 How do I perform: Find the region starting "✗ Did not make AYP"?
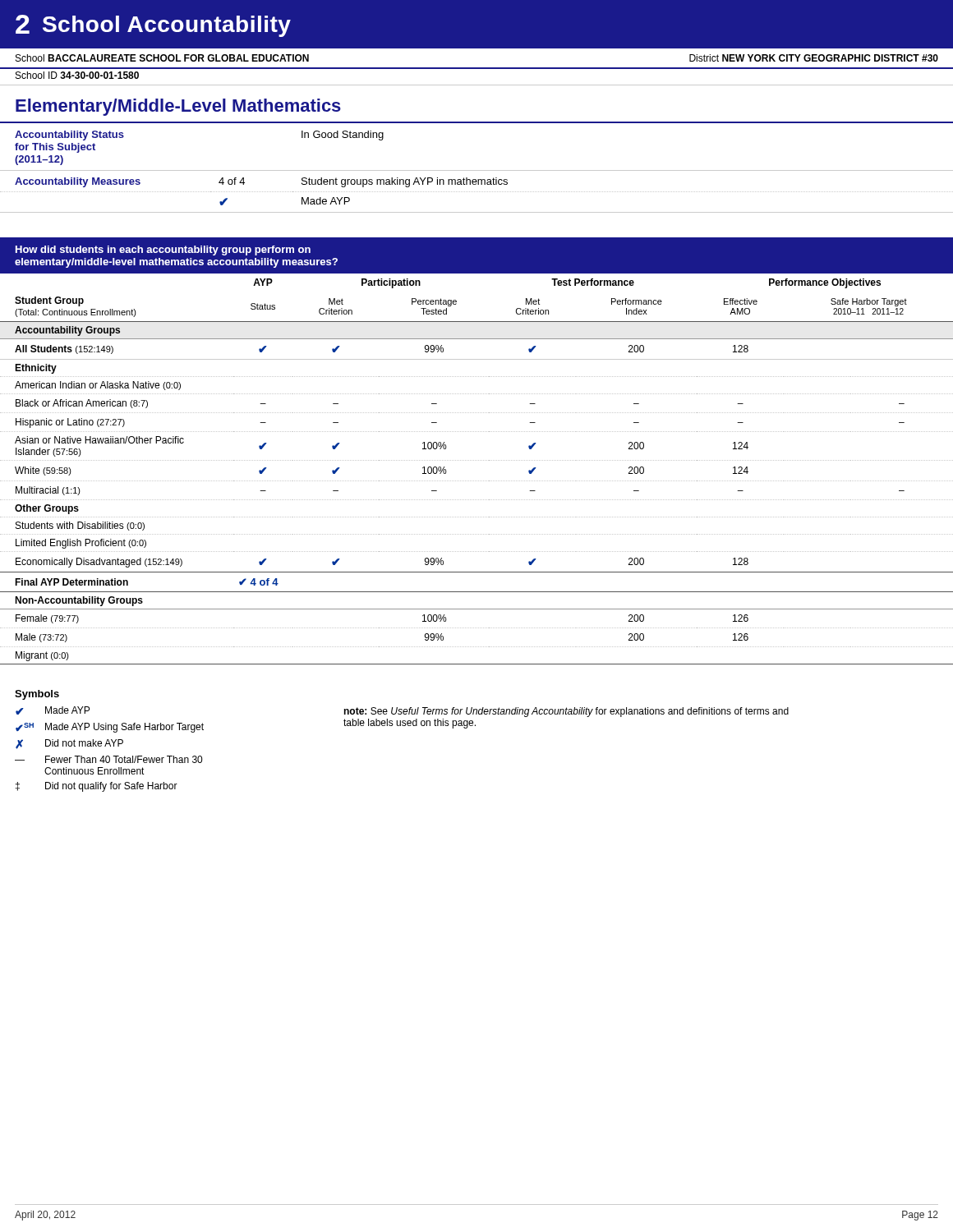click(x=69, y=744)
